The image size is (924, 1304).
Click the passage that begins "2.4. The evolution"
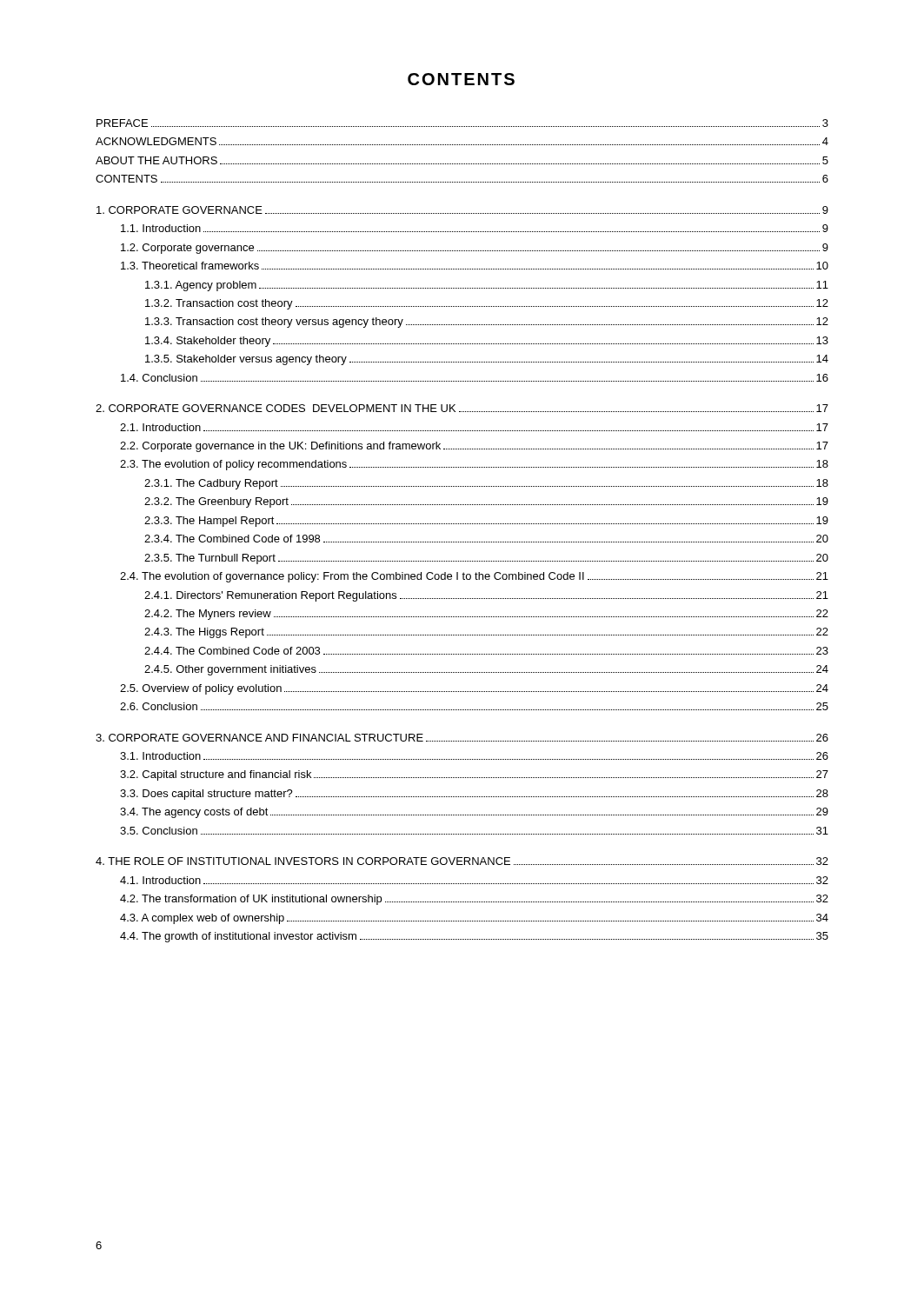point(474,576)
